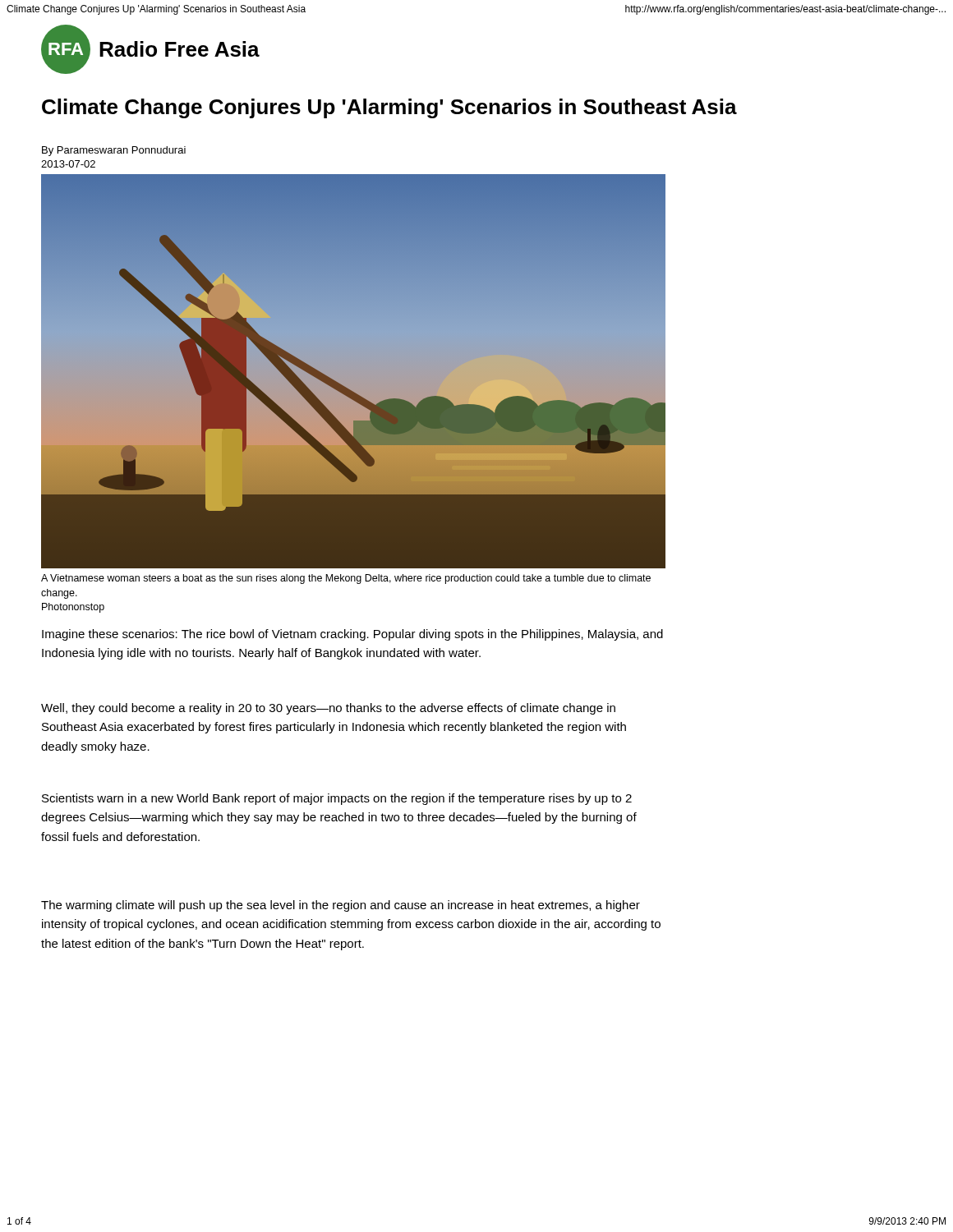Locate the text block containing "Imagine these scenarios: The rice bowl"
The image size is (953, 1232).
tap(352, 643)
